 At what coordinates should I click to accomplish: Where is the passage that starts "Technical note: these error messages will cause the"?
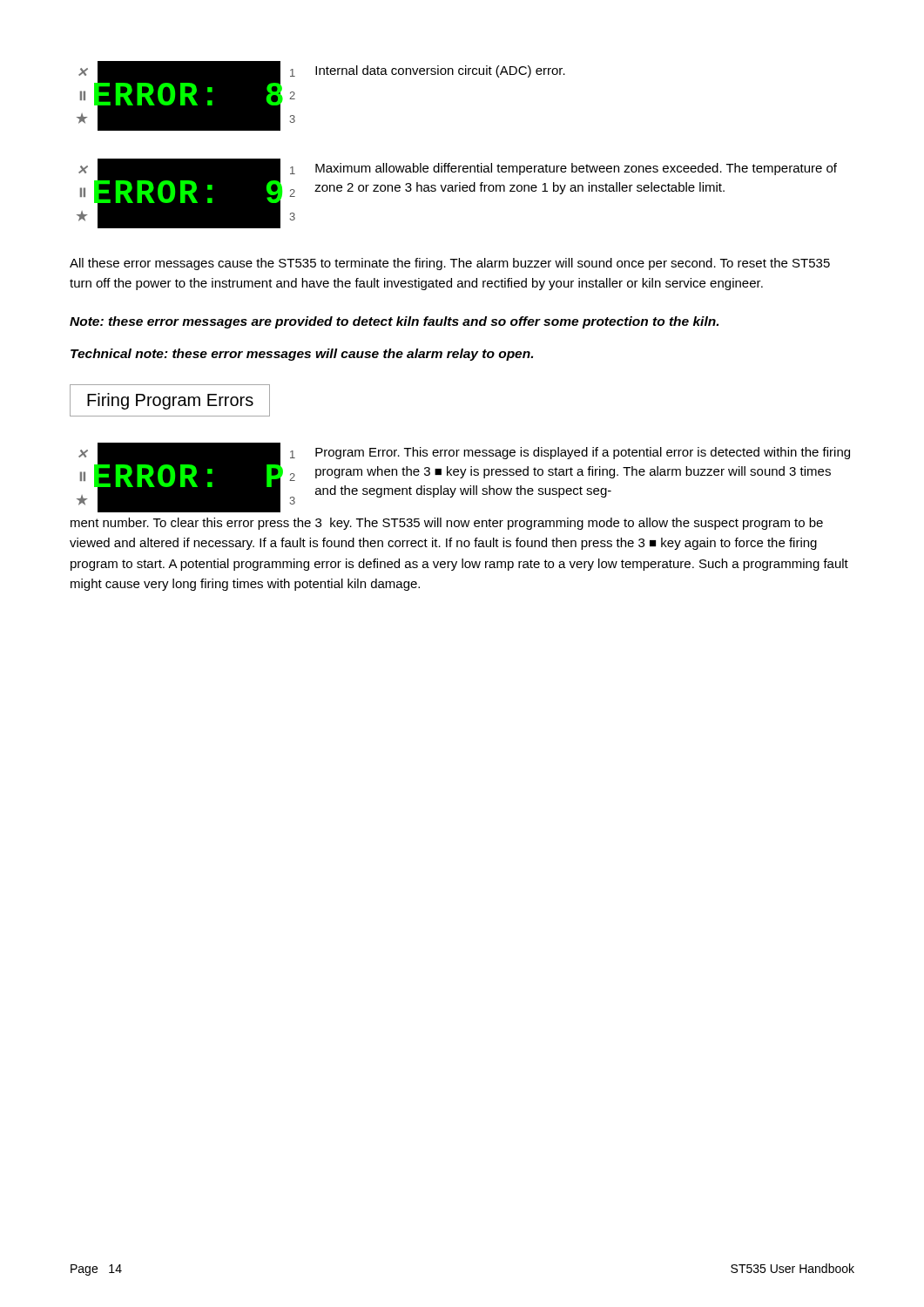pyautogui.click(x=302, y=353)
